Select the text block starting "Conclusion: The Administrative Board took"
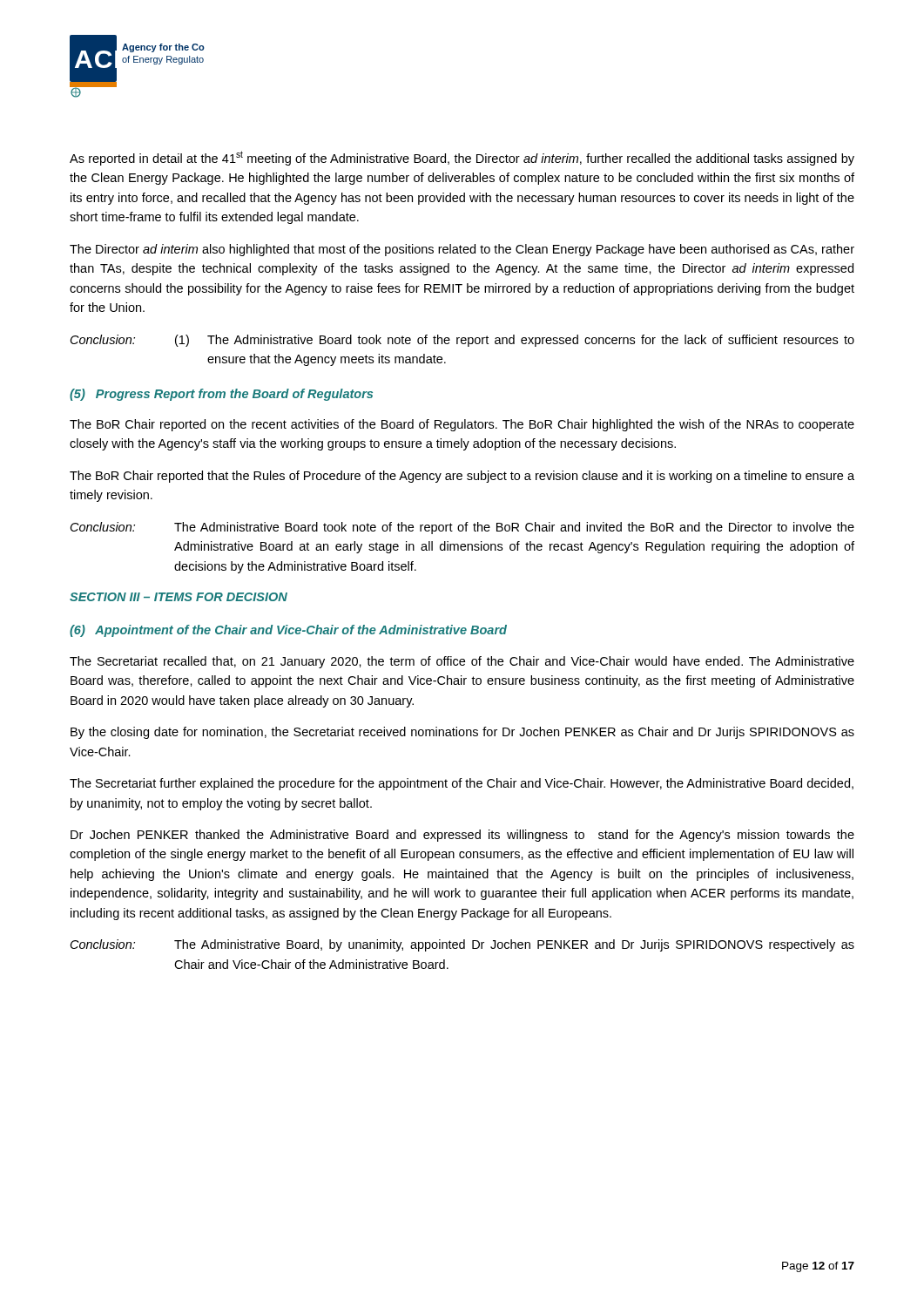 click(x=462, y=547)
